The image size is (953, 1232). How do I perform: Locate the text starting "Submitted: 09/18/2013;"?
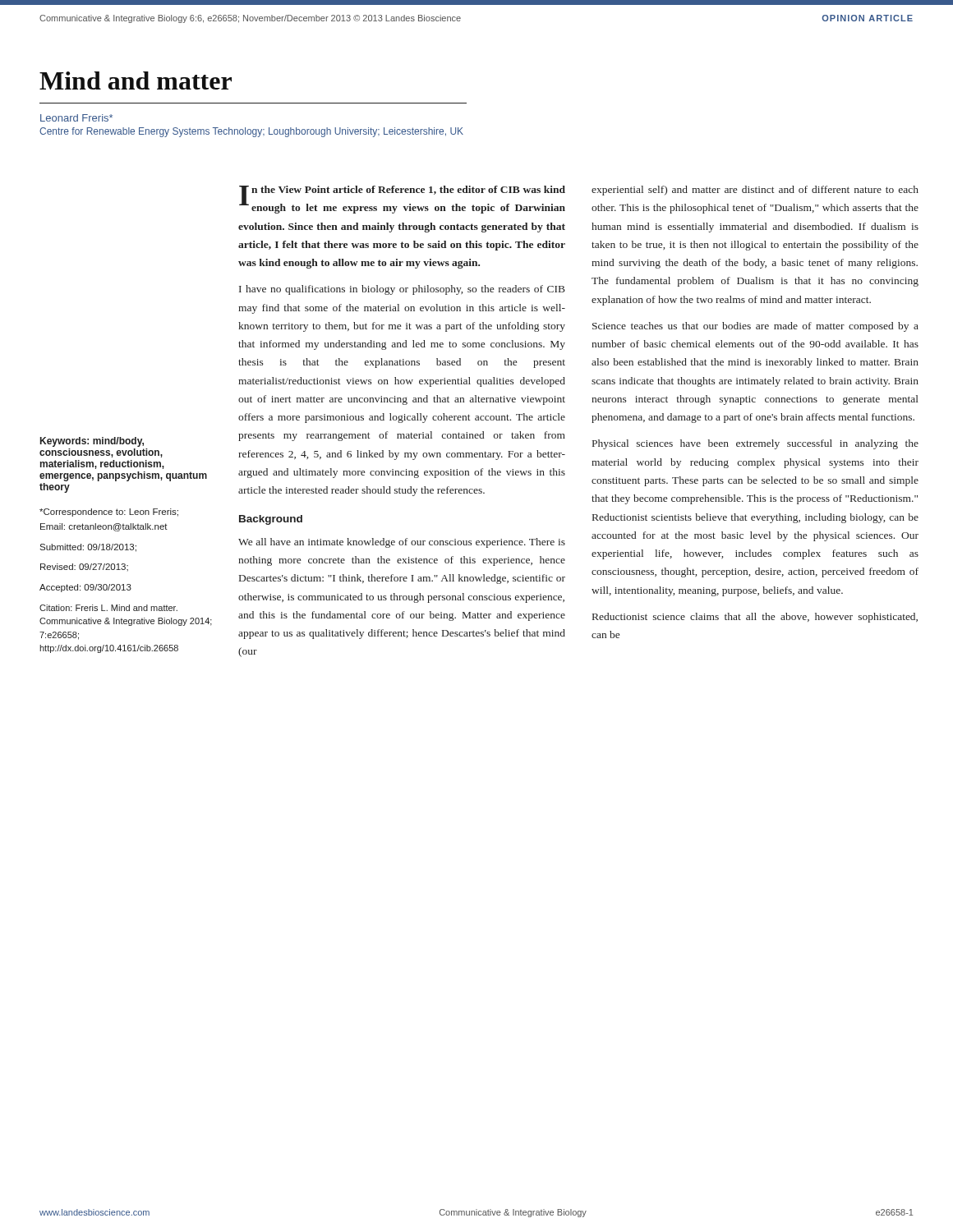click(88, 547)
